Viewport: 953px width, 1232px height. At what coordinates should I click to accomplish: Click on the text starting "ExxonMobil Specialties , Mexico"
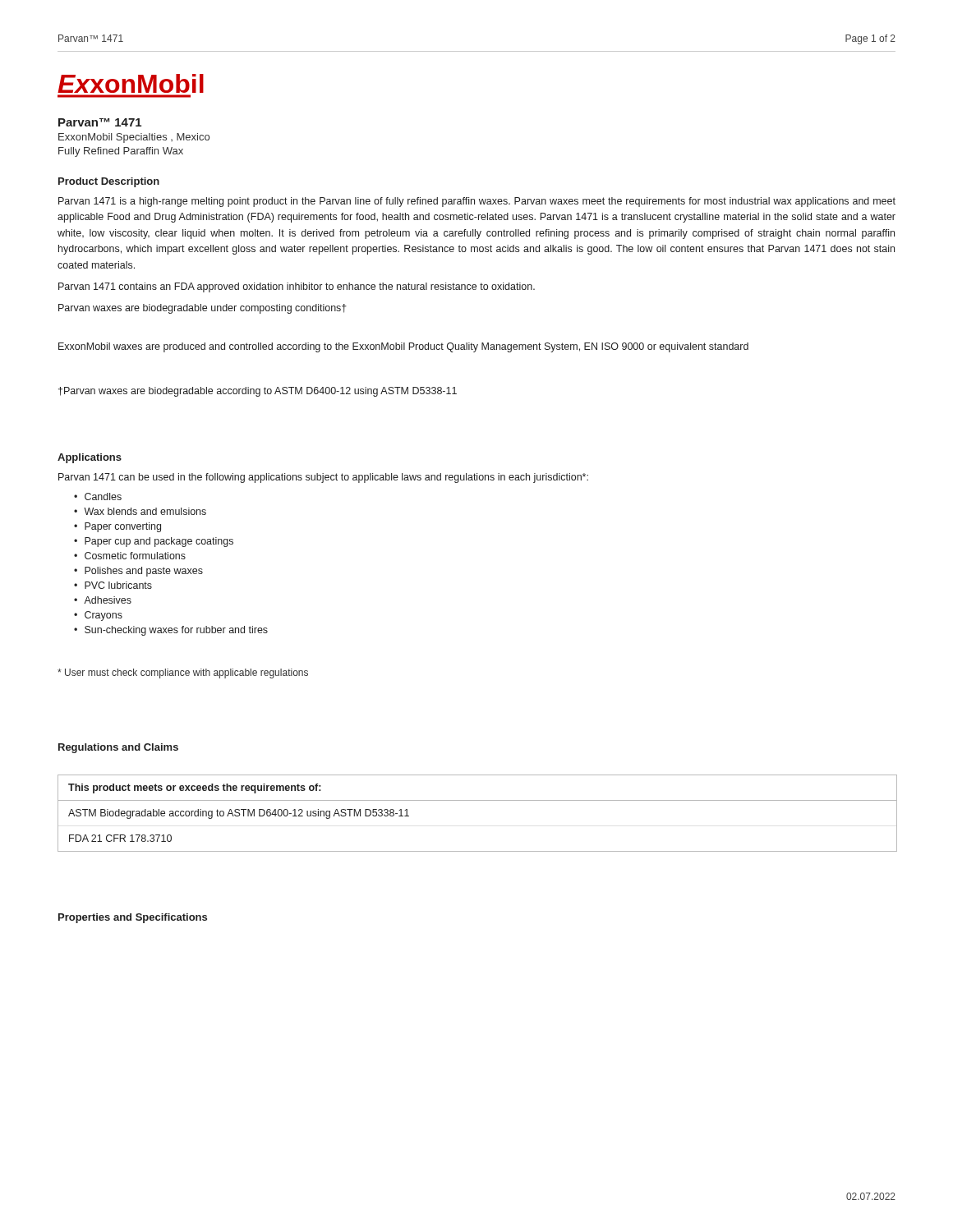click(x=134, y=137)
